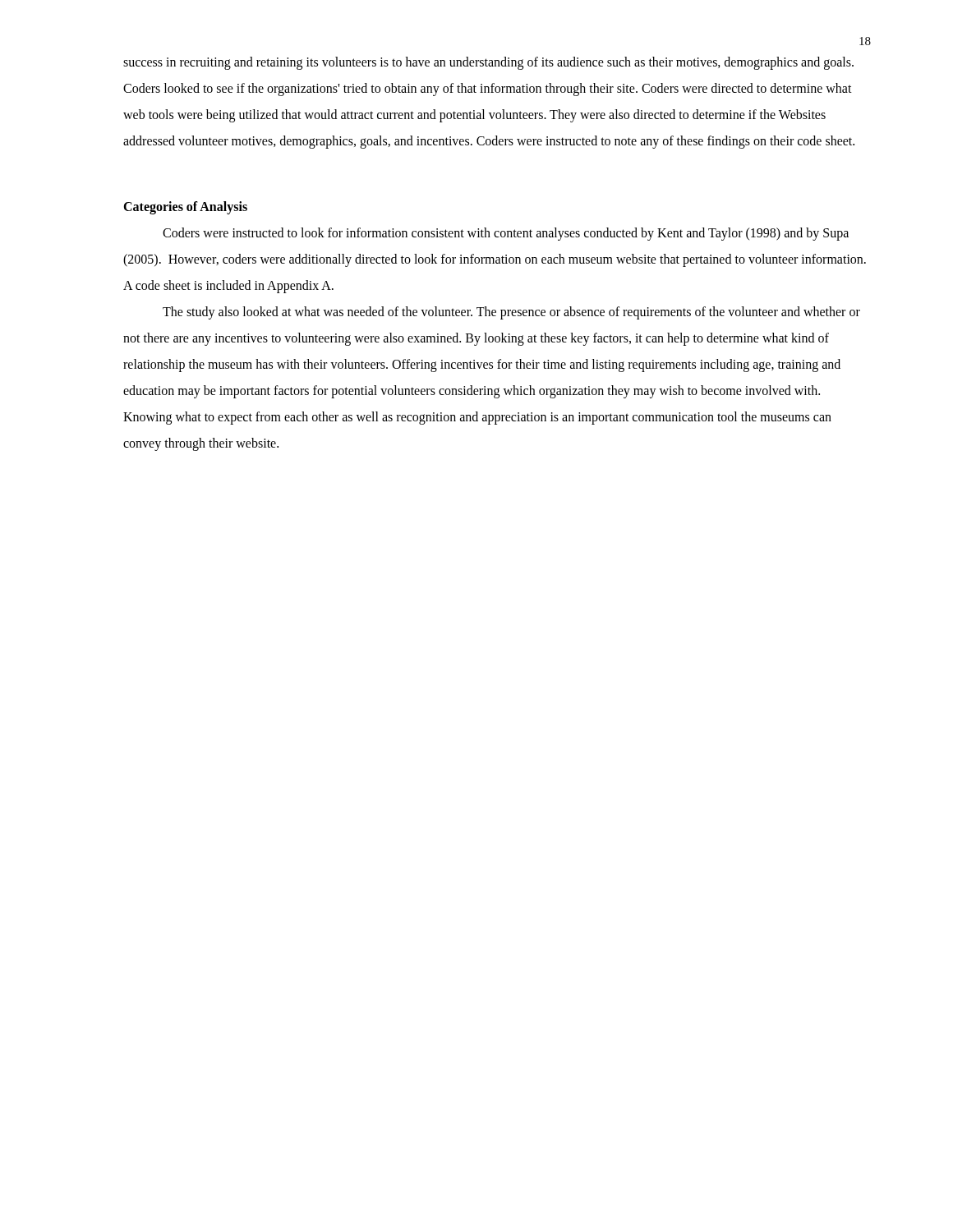Screen dimensions: 1232x953
Task: Click on the text block that says "Coders were instructed to look for"
Action: 495,259
